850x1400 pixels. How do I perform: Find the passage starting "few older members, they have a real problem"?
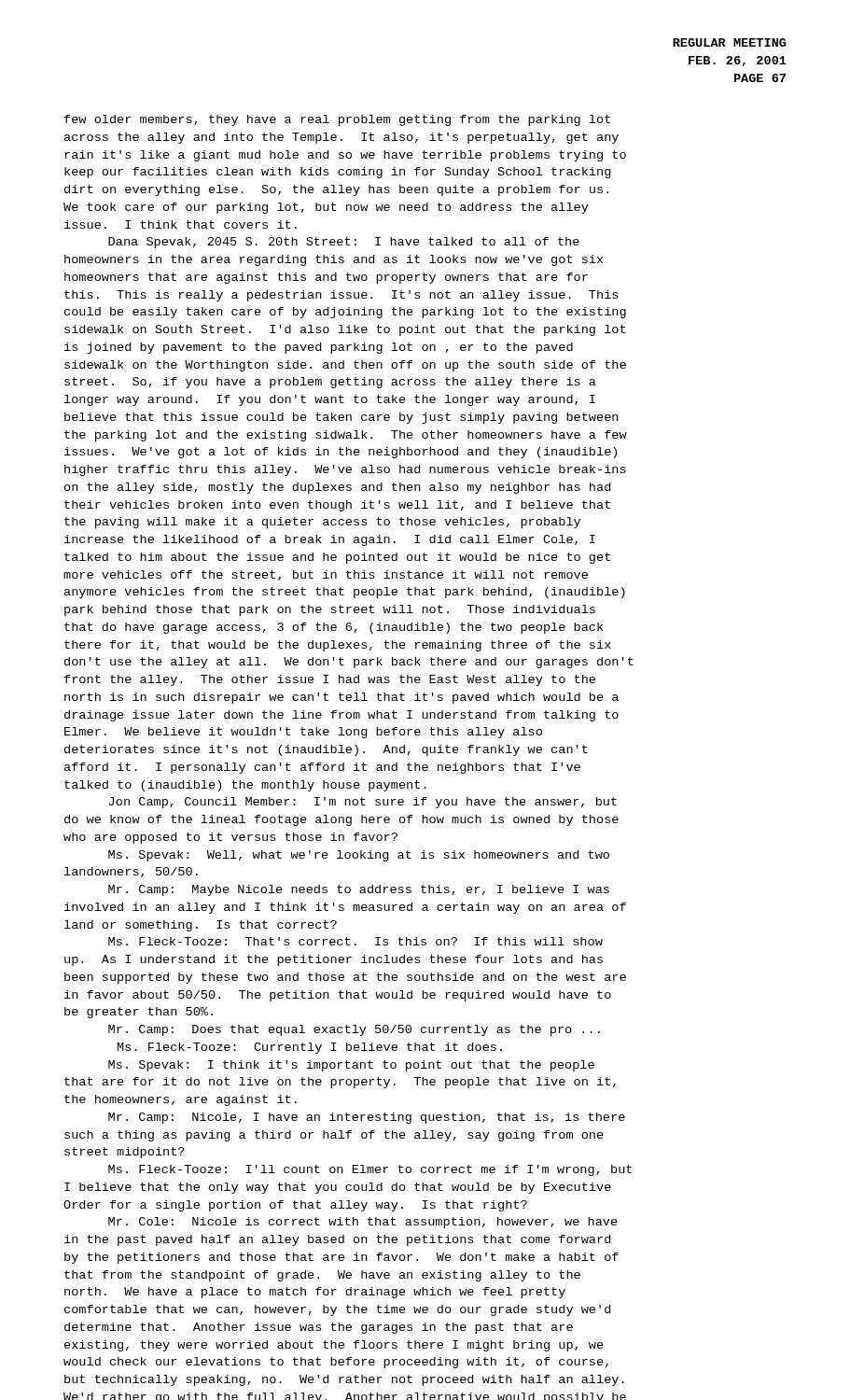[425, 756]
